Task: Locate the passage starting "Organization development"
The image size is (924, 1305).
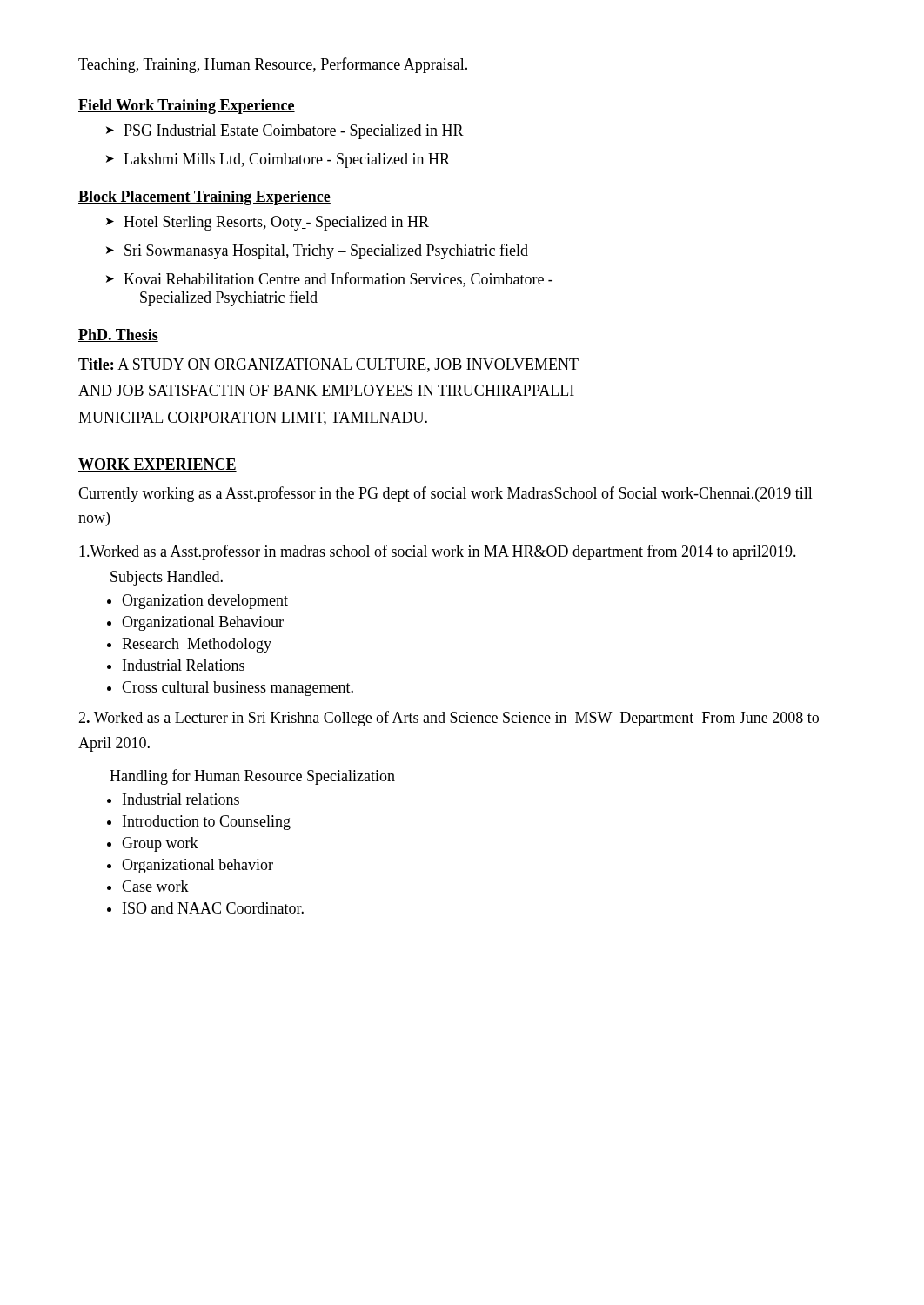Action: pyautogui.click(x=205, y=600)
